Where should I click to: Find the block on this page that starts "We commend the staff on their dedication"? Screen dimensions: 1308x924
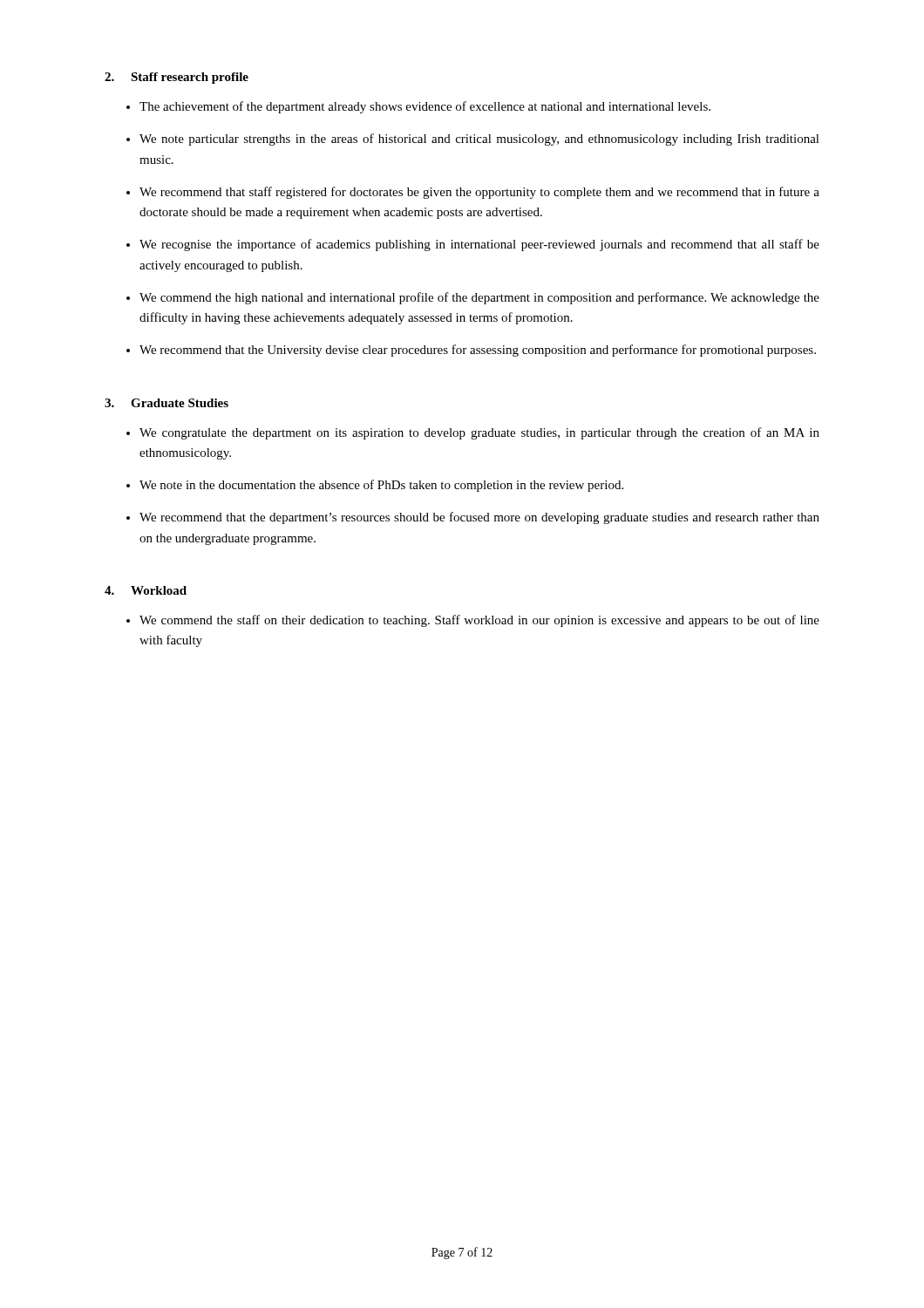[479, 630]
